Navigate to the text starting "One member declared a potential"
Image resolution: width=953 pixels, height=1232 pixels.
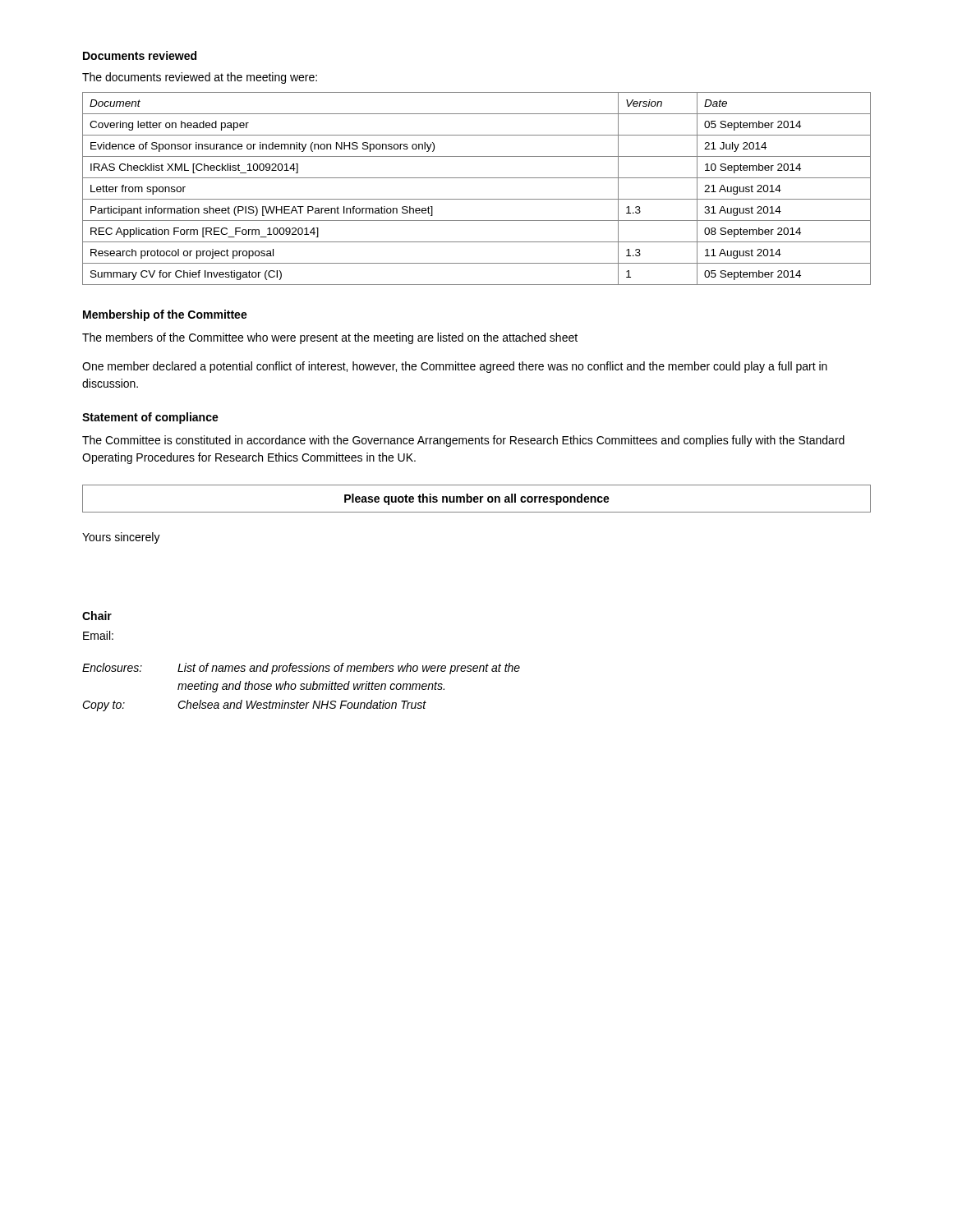tap(455, 375)
